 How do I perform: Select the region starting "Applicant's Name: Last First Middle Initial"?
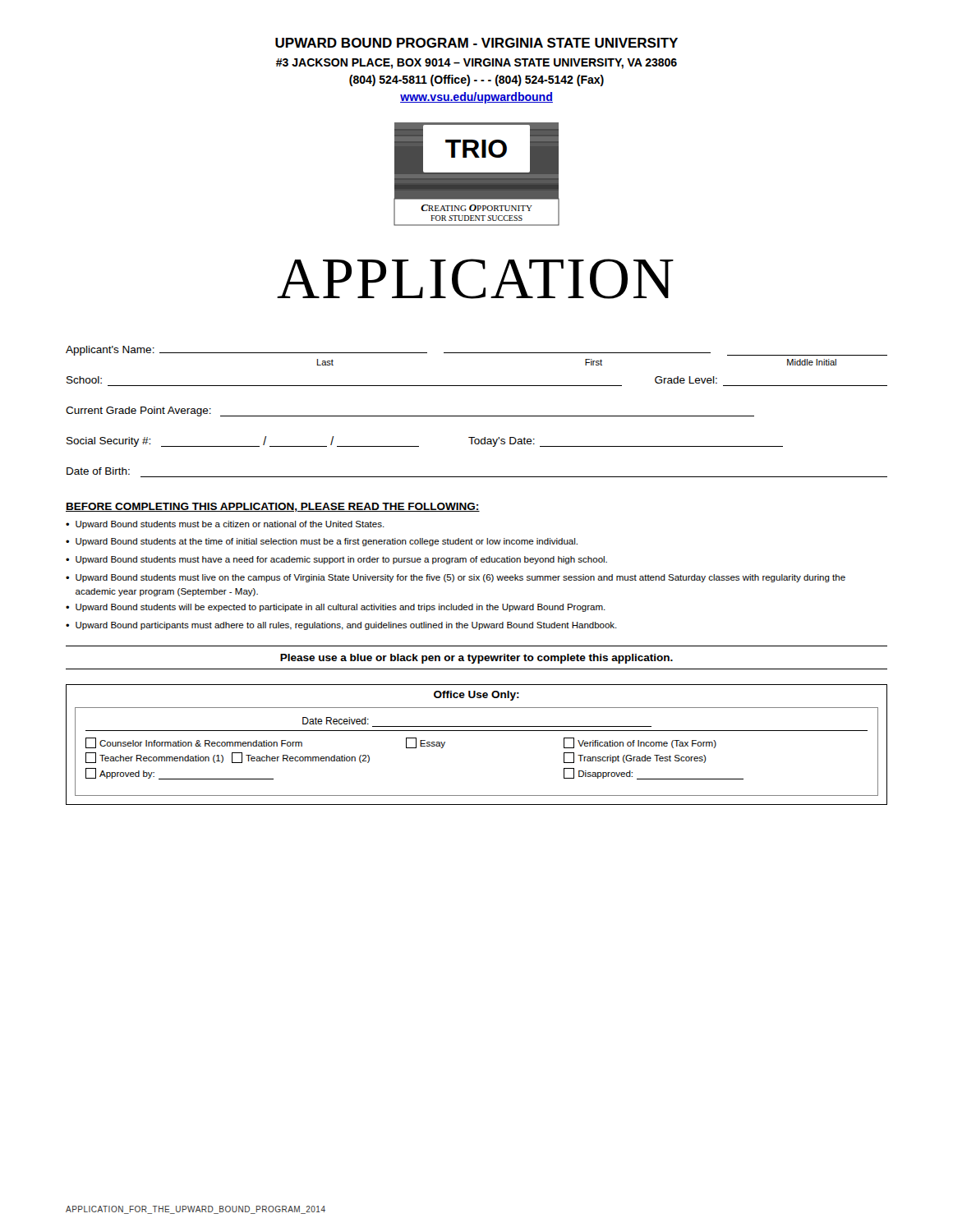(476, 352)
